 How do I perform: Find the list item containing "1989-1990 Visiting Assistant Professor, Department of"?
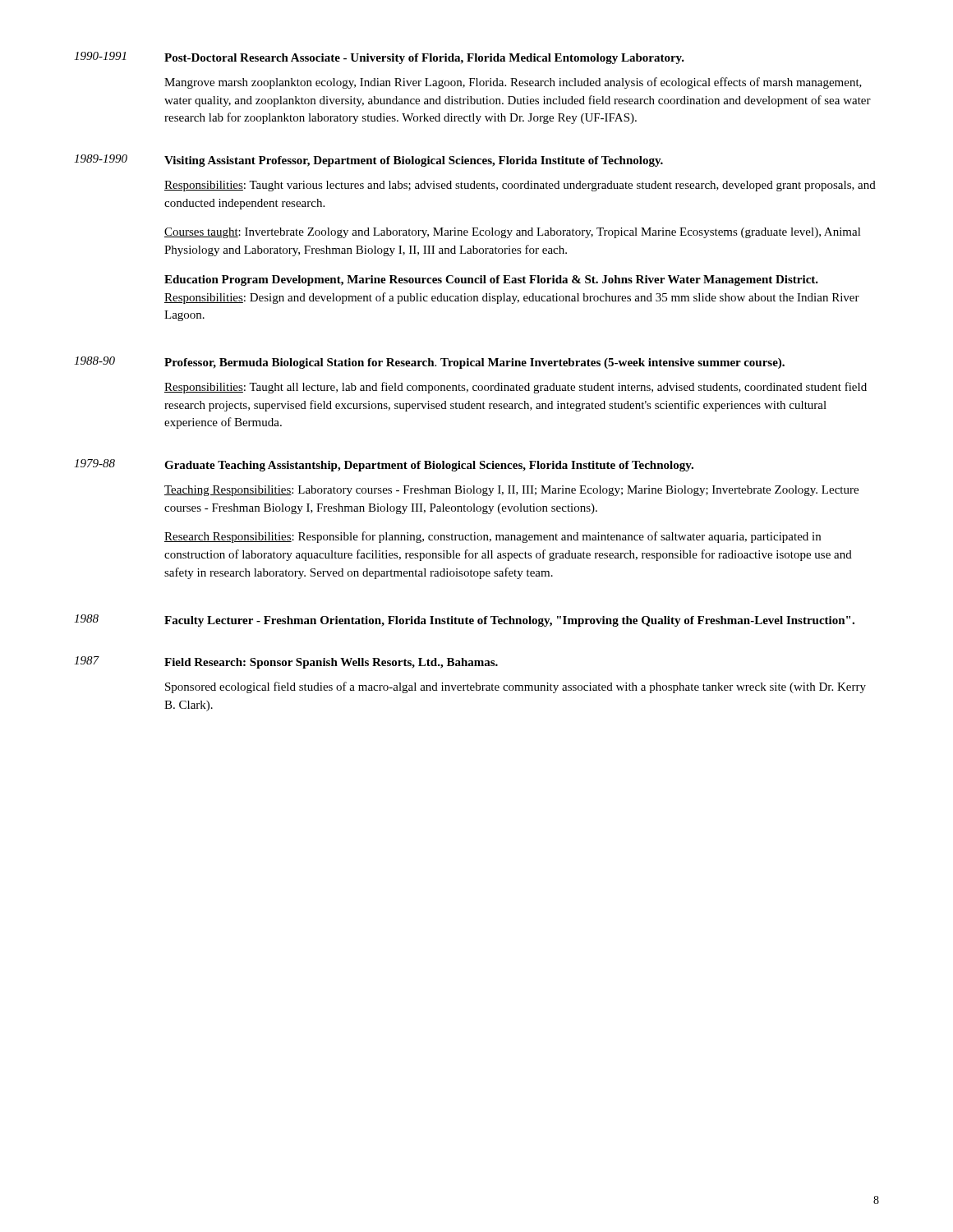(476, 244)
